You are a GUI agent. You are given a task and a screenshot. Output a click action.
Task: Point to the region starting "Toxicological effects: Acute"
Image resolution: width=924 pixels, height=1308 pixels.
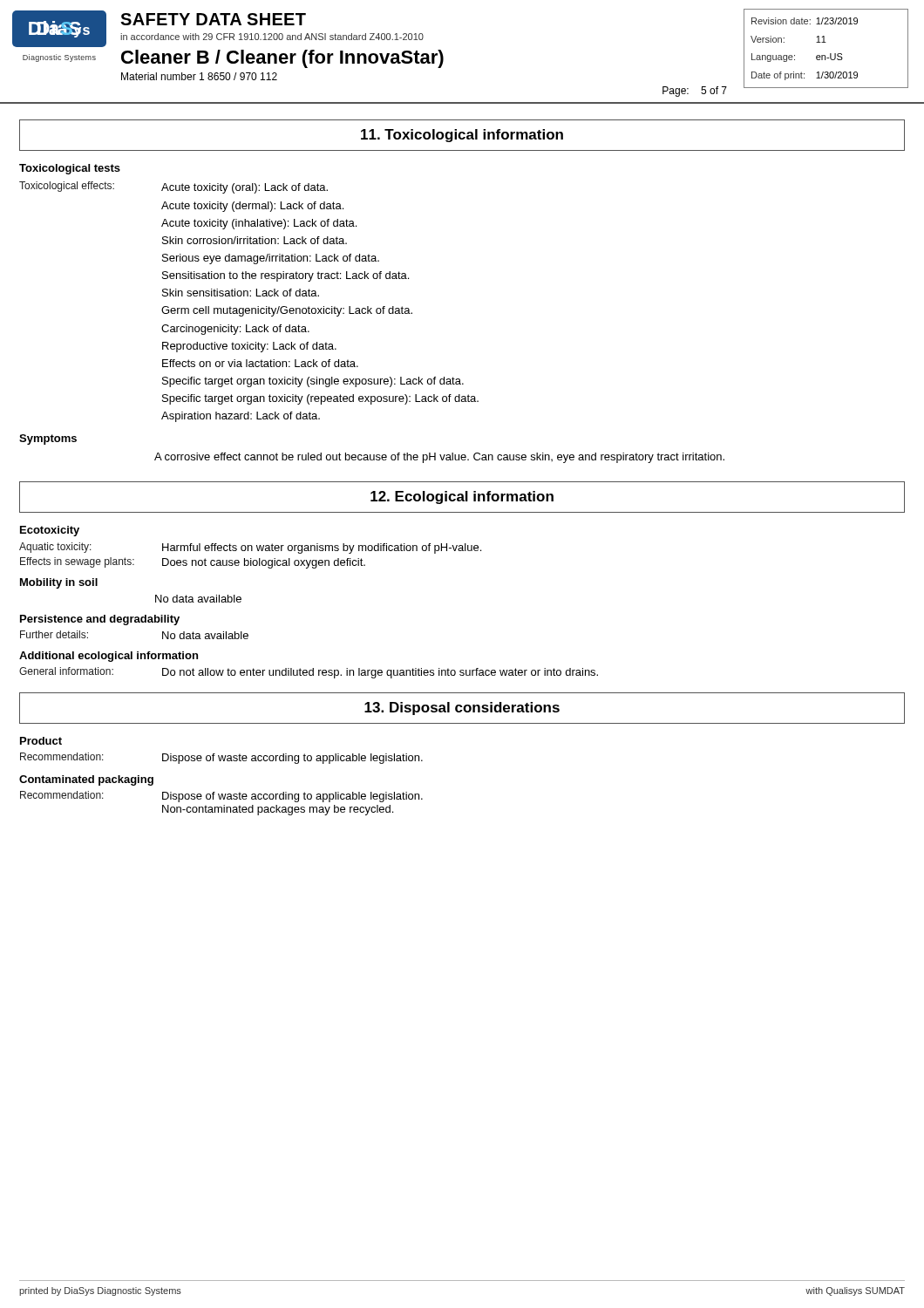pyautogui.click(x=173, y=187)
